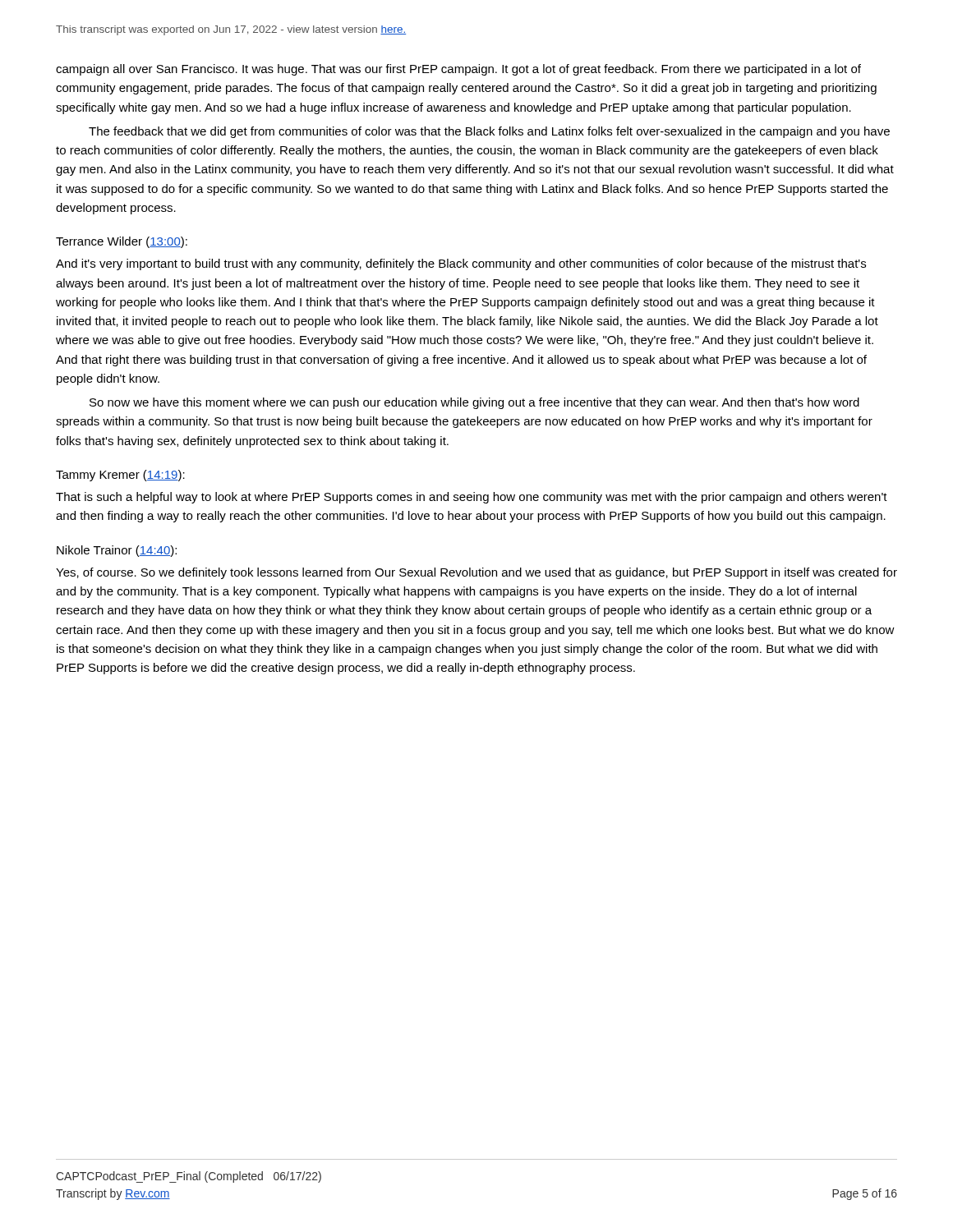
Task: Point to the text block starting "That is such a"
Action: coord(476,506)
